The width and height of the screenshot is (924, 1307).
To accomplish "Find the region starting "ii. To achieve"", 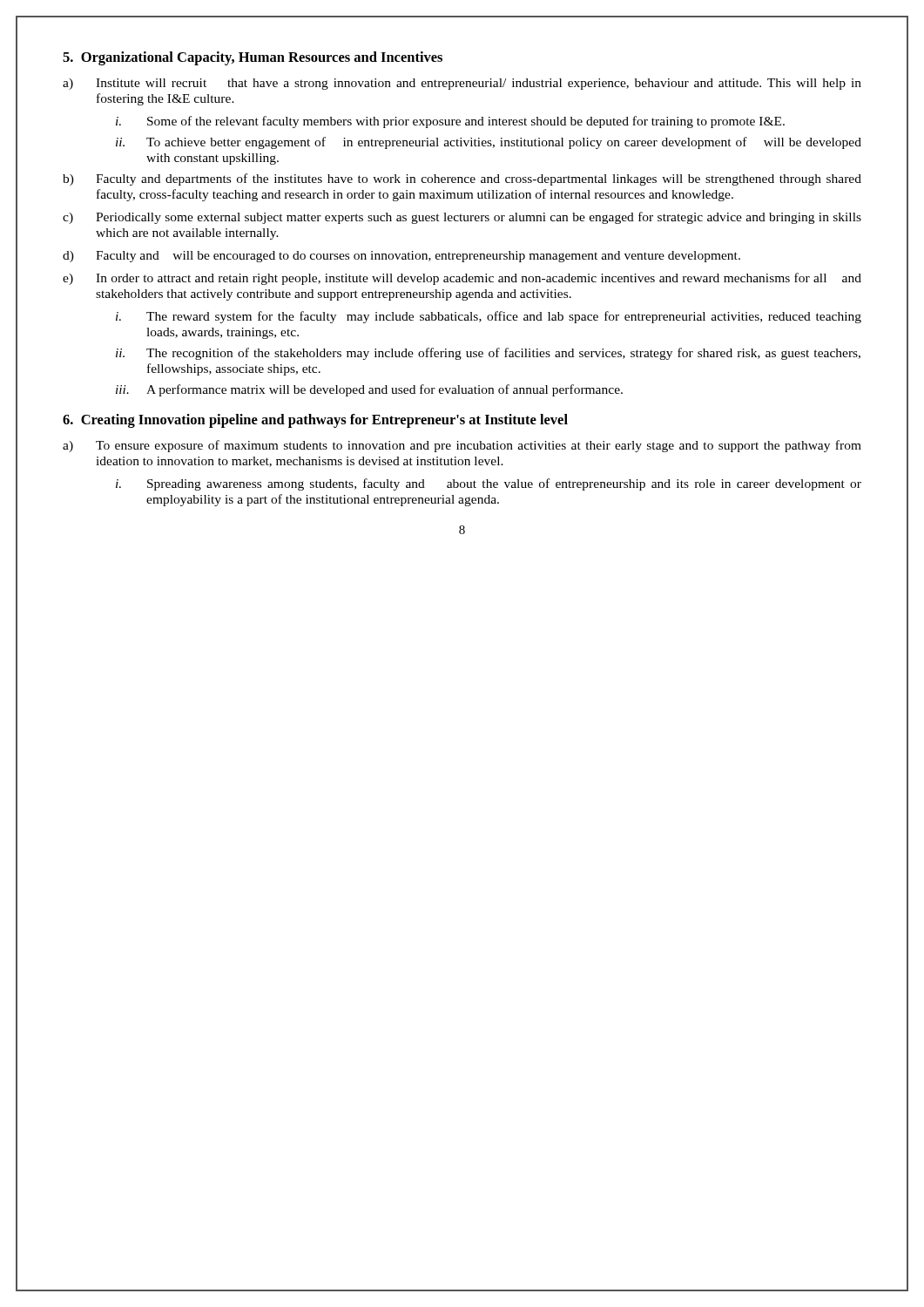I will click(488, 150).
